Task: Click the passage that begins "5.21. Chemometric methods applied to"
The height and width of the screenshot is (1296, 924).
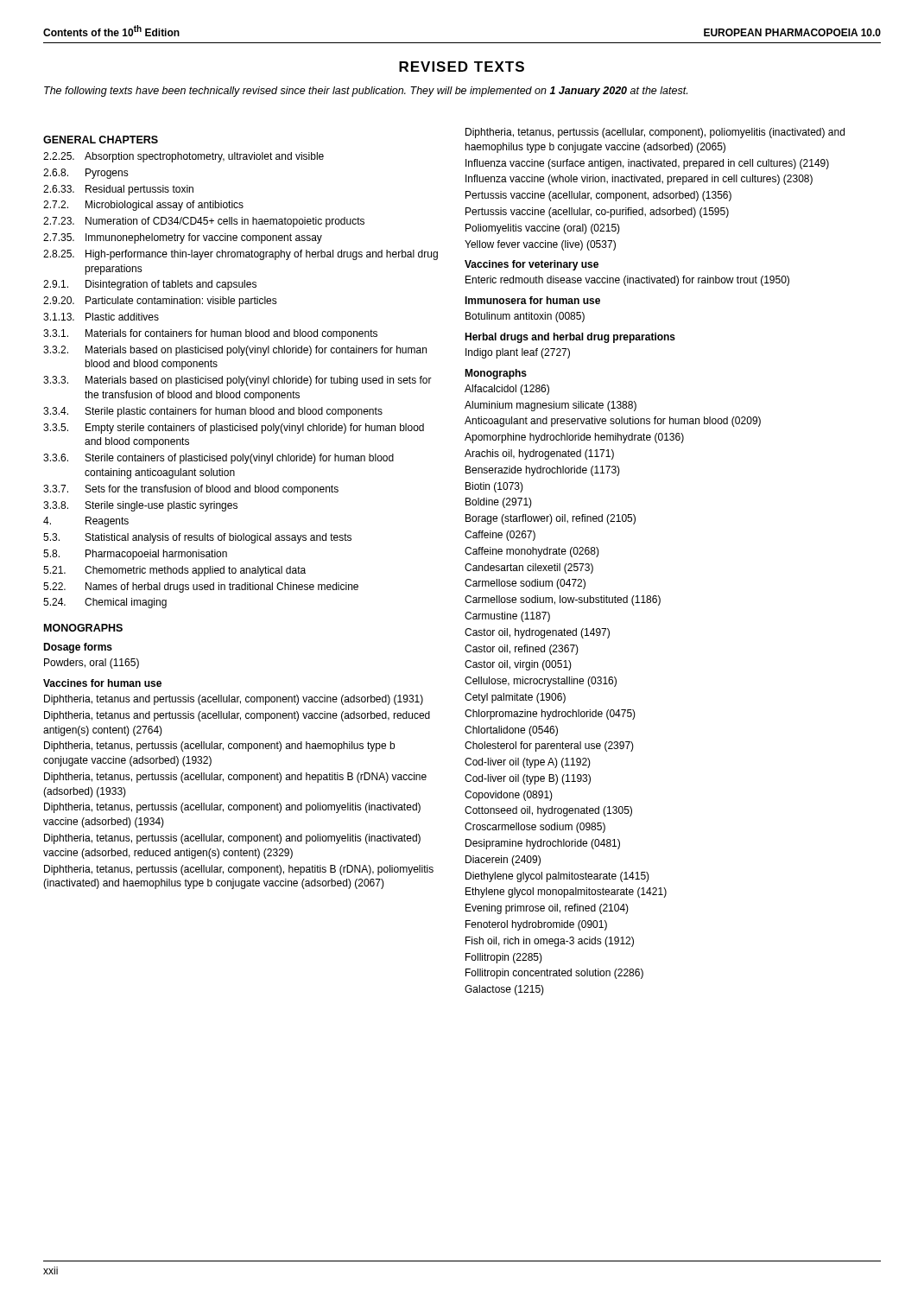Action: click(242, 570)
